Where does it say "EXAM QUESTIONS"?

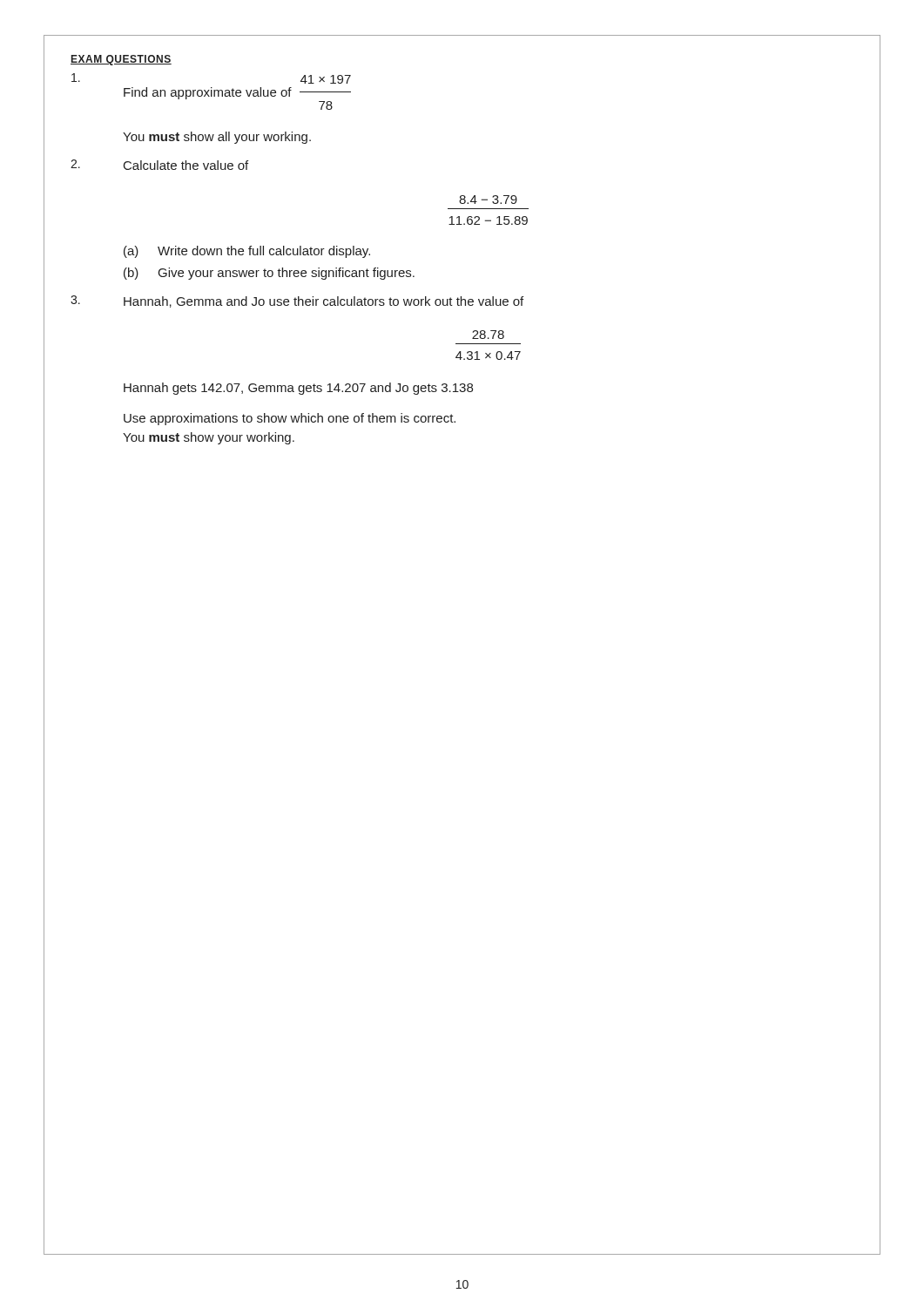121,59
